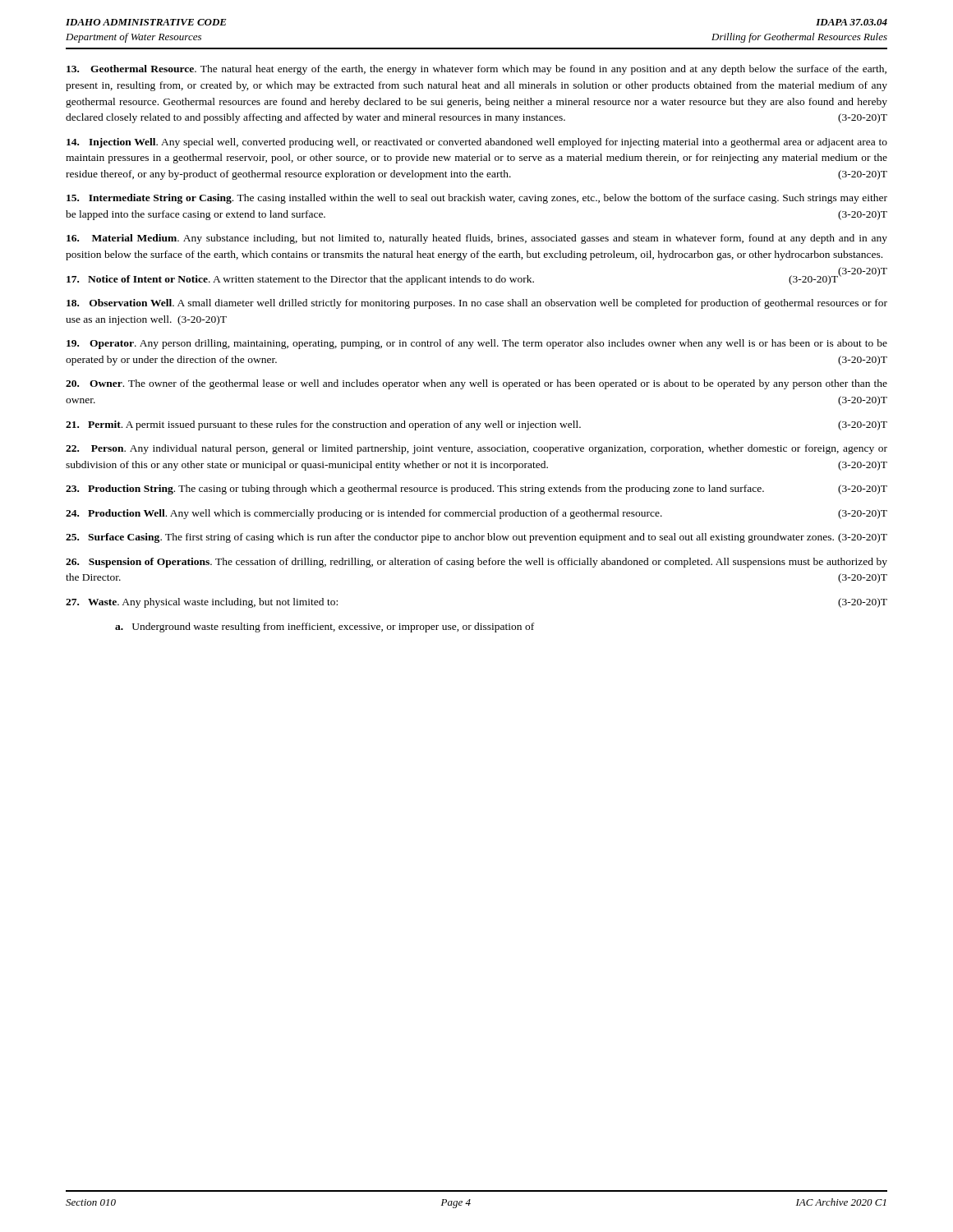Screen dimensions: 1232x953
Task: Click on the text block that says "Injection Well. Any special well, converted producing"
Action: pos(476,158)
